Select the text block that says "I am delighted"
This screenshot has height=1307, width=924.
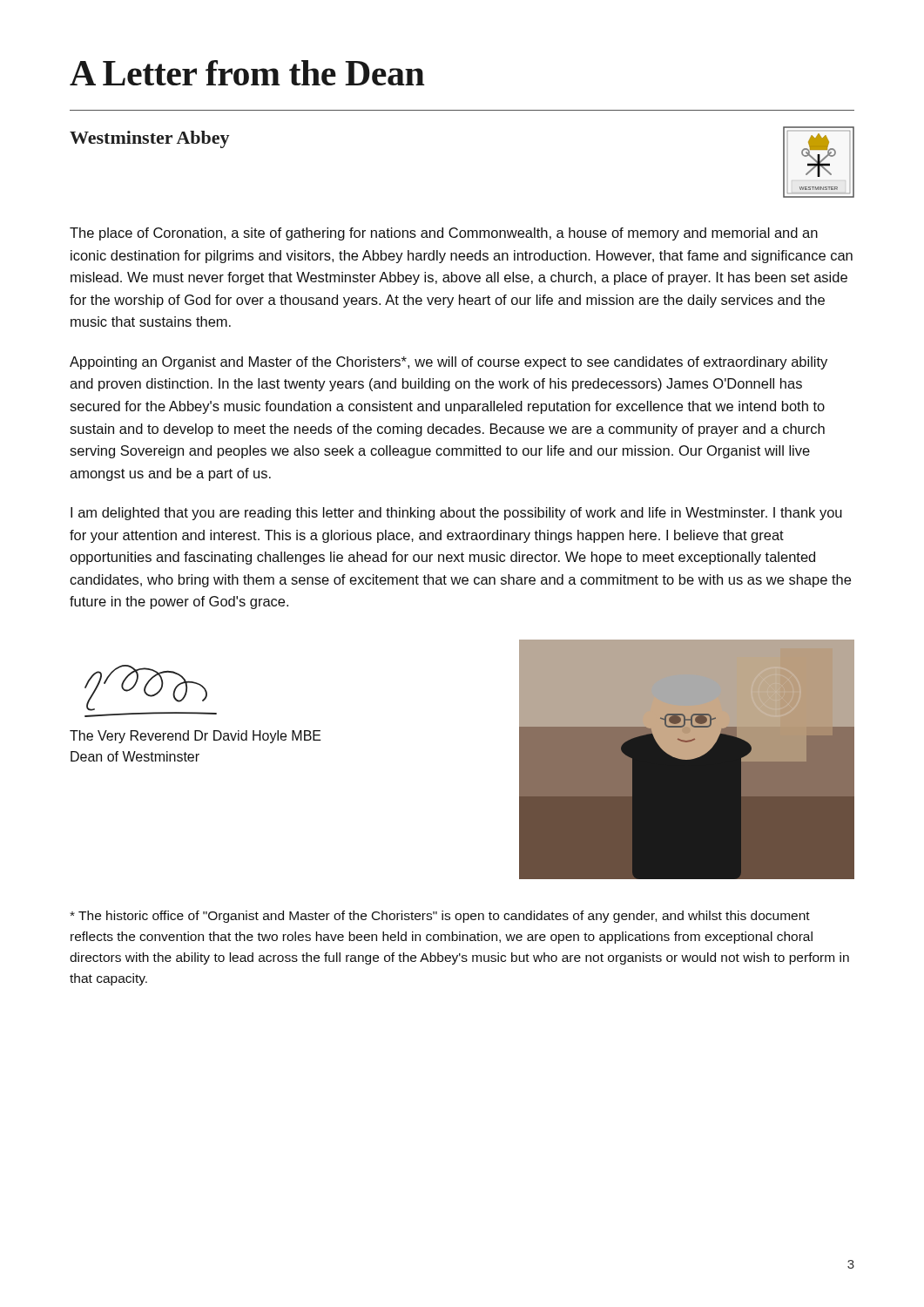point(462,558)
